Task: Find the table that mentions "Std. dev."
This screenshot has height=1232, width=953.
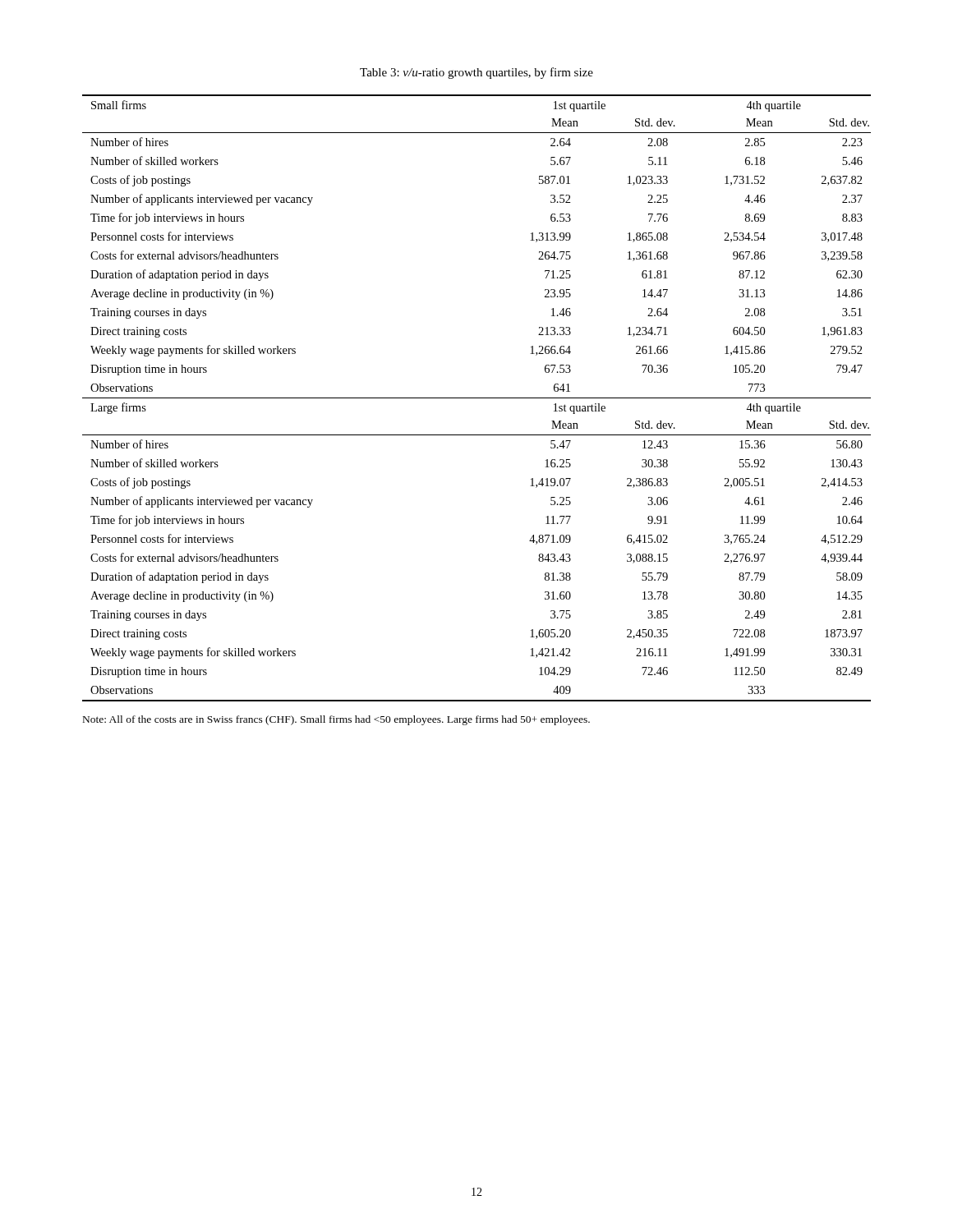Action: click(476, 398)
